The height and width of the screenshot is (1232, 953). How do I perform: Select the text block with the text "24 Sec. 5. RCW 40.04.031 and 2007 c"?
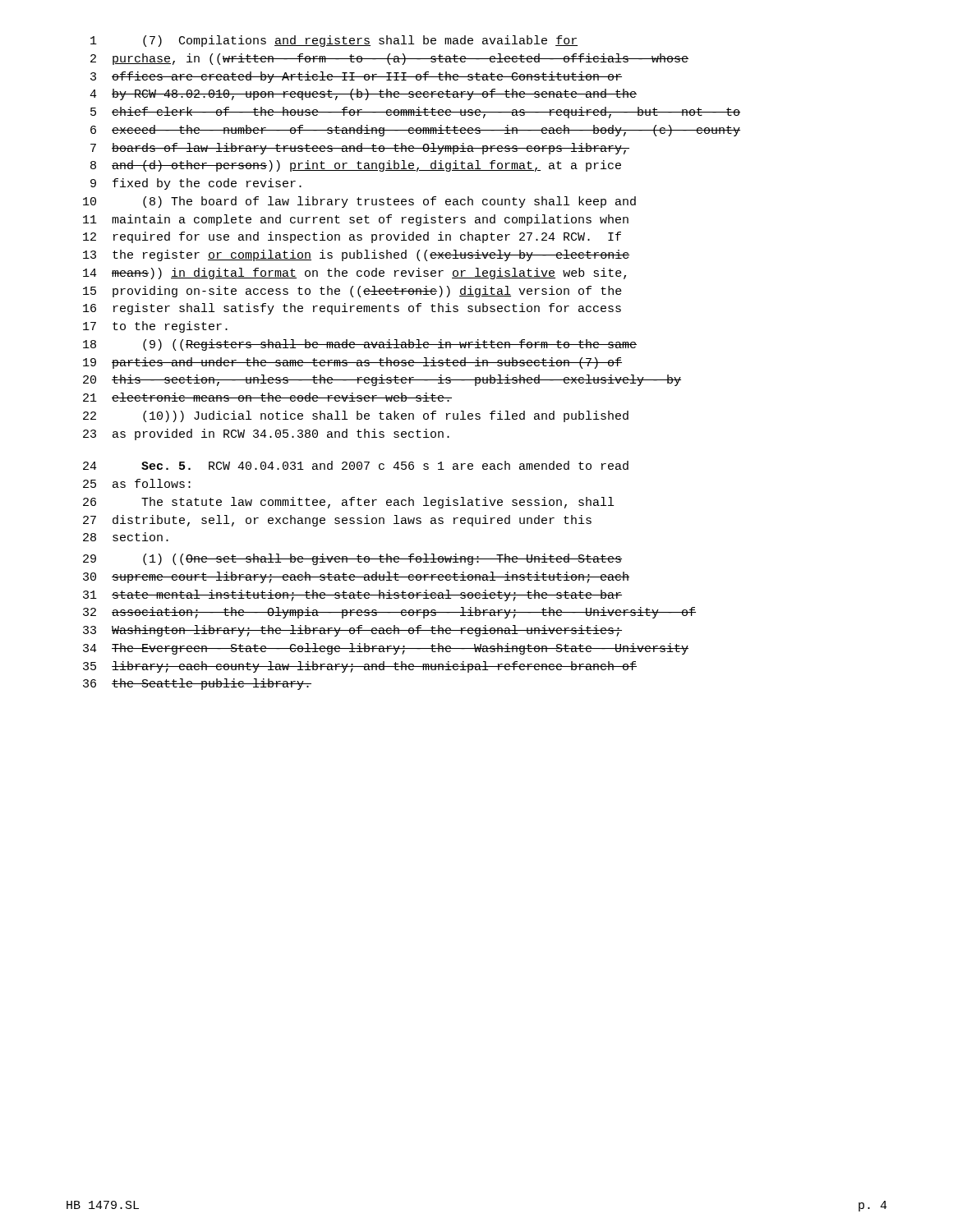(476, 467)
